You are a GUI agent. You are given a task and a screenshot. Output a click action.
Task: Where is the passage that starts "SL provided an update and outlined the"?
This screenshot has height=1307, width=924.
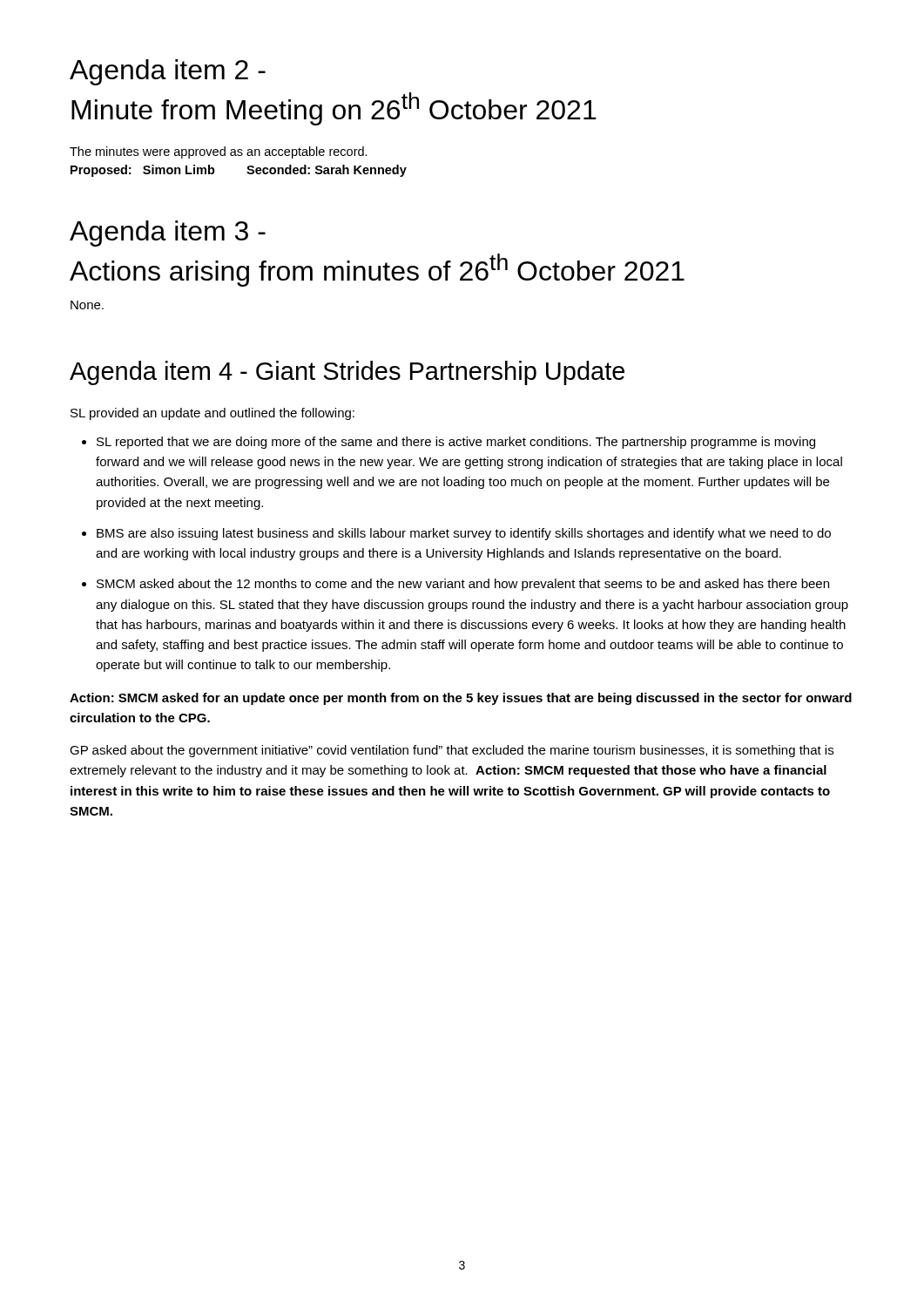[x=213, y=412]
